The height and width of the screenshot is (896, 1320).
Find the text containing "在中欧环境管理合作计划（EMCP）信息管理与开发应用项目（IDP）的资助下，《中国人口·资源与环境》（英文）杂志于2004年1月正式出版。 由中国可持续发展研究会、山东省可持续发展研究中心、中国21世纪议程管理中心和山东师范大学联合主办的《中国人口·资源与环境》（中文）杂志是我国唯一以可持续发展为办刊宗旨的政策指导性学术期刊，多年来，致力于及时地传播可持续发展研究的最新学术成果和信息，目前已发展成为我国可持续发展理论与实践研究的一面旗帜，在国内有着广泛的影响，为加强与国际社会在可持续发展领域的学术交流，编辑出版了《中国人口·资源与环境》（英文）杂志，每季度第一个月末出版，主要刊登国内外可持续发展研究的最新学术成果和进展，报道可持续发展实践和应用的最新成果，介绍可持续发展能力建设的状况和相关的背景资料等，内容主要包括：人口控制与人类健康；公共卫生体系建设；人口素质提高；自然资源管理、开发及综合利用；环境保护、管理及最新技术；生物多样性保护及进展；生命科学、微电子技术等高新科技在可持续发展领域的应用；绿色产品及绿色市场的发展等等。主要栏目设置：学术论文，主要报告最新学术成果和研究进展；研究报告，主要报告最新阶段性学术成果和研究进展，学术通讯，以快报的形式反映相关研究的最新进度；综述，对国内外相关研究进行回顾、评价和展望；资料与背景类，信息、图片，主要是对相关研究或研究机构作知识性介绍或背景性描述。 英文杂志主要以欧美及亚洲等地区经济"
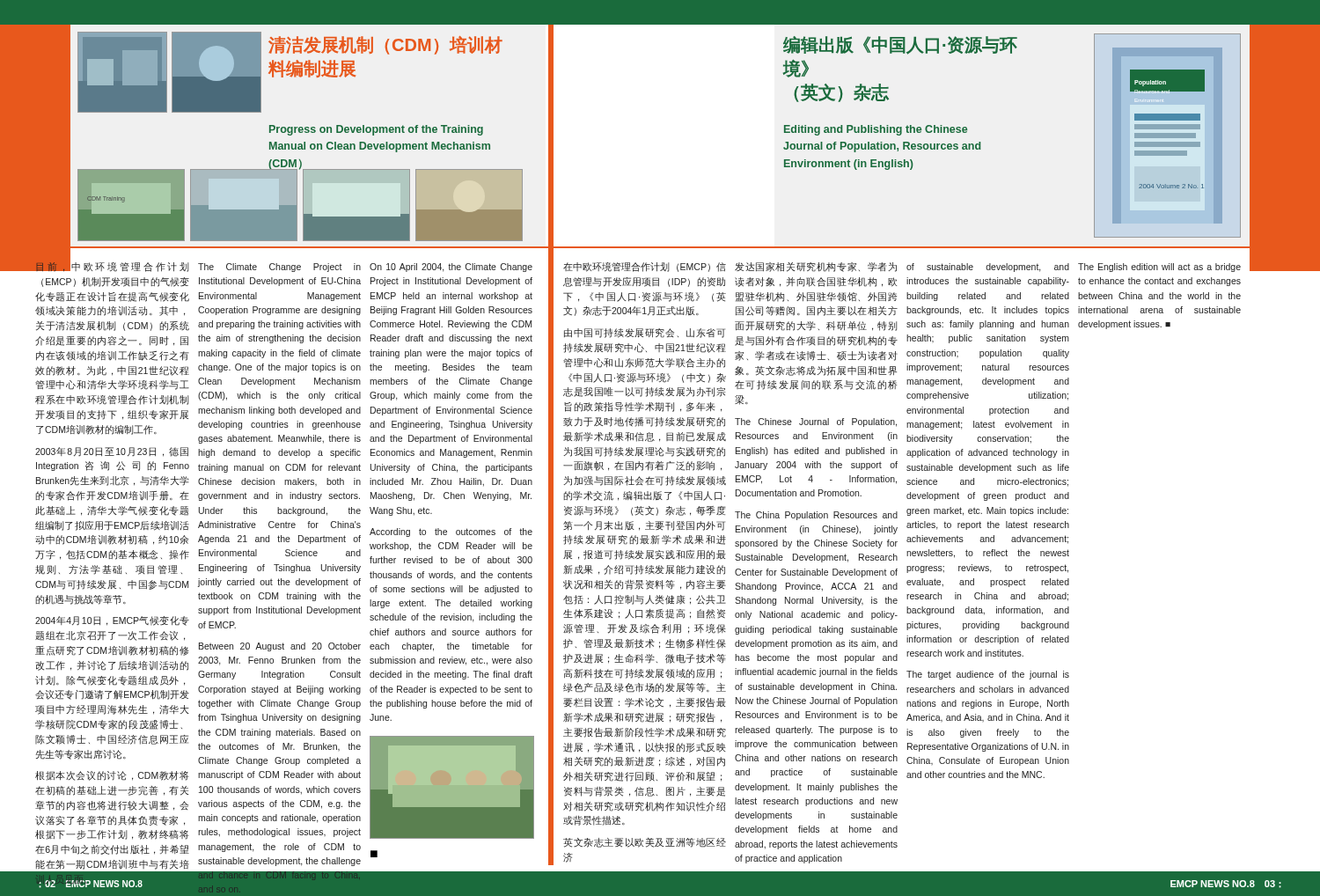coord(645,562)
